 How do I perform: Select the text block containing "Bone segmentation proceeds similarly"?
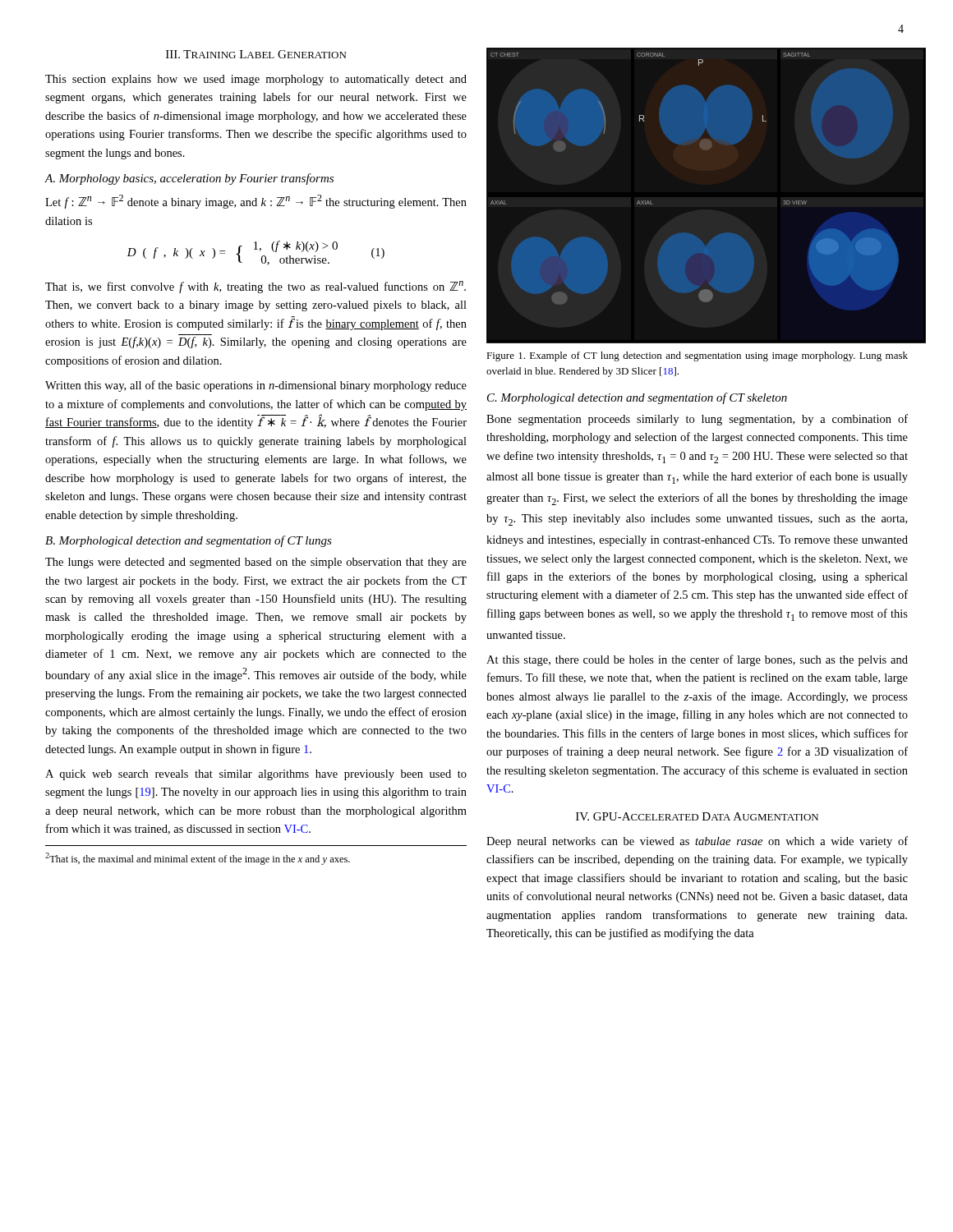(x=697, y=527)
